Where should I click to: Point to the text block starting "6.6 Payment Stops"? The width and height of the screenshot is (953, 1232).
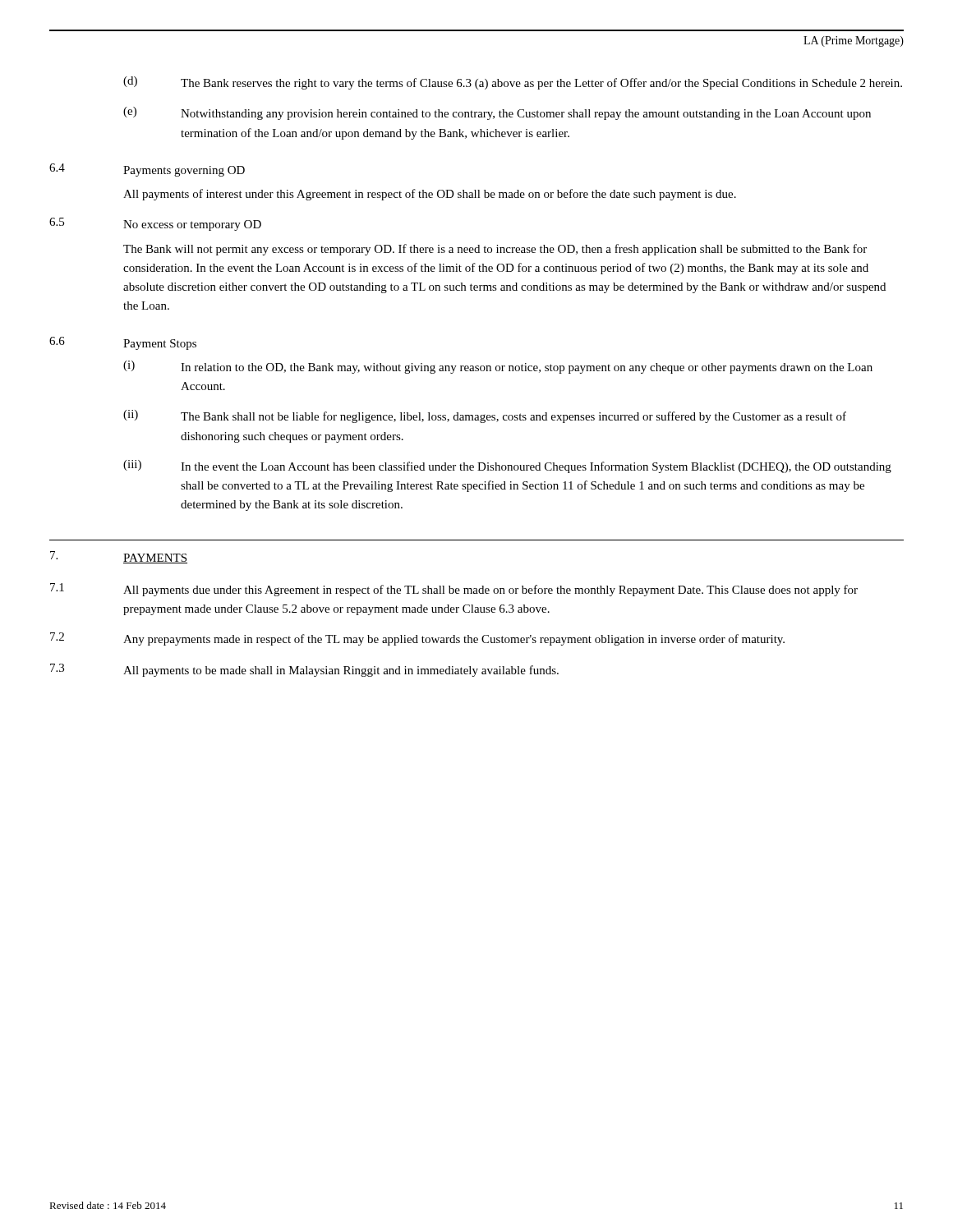(123, 343)
